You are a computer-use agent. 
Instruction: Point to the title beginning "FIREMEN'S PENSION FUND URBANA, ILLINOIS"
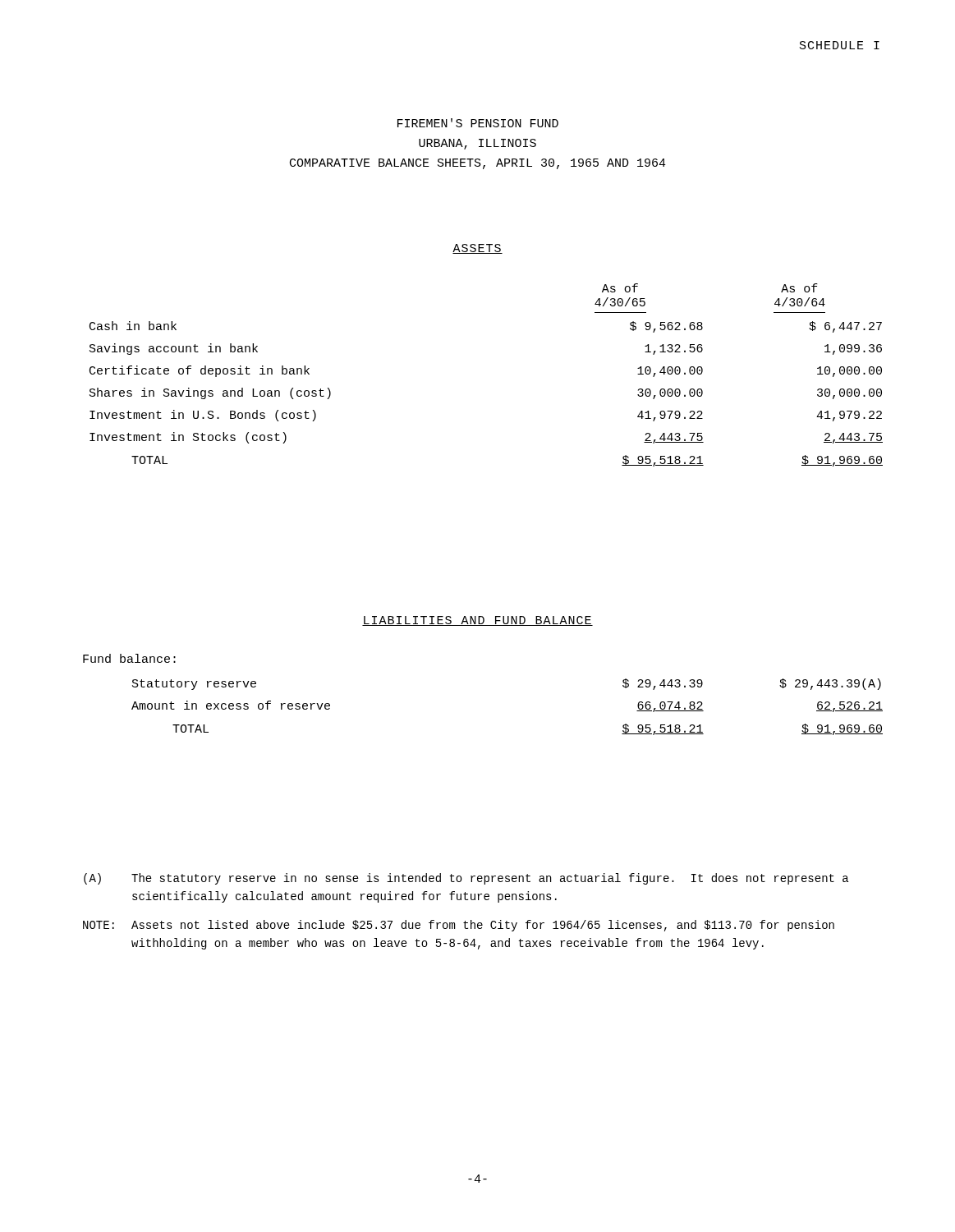point(478,144)
